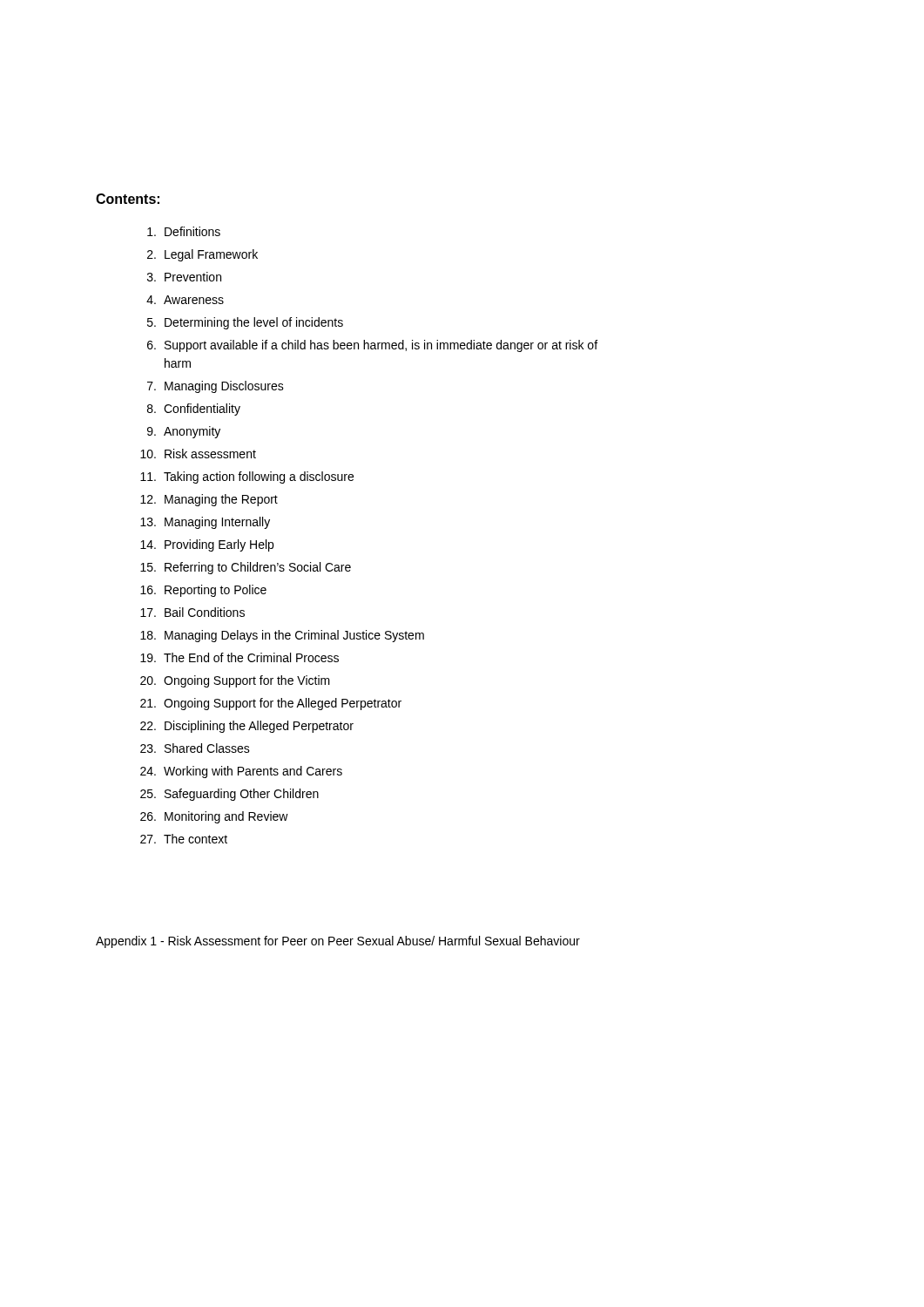
Task: Locate the list item with the text "19.The End of the Criminal Process"
Action: (x=239, y=657)
